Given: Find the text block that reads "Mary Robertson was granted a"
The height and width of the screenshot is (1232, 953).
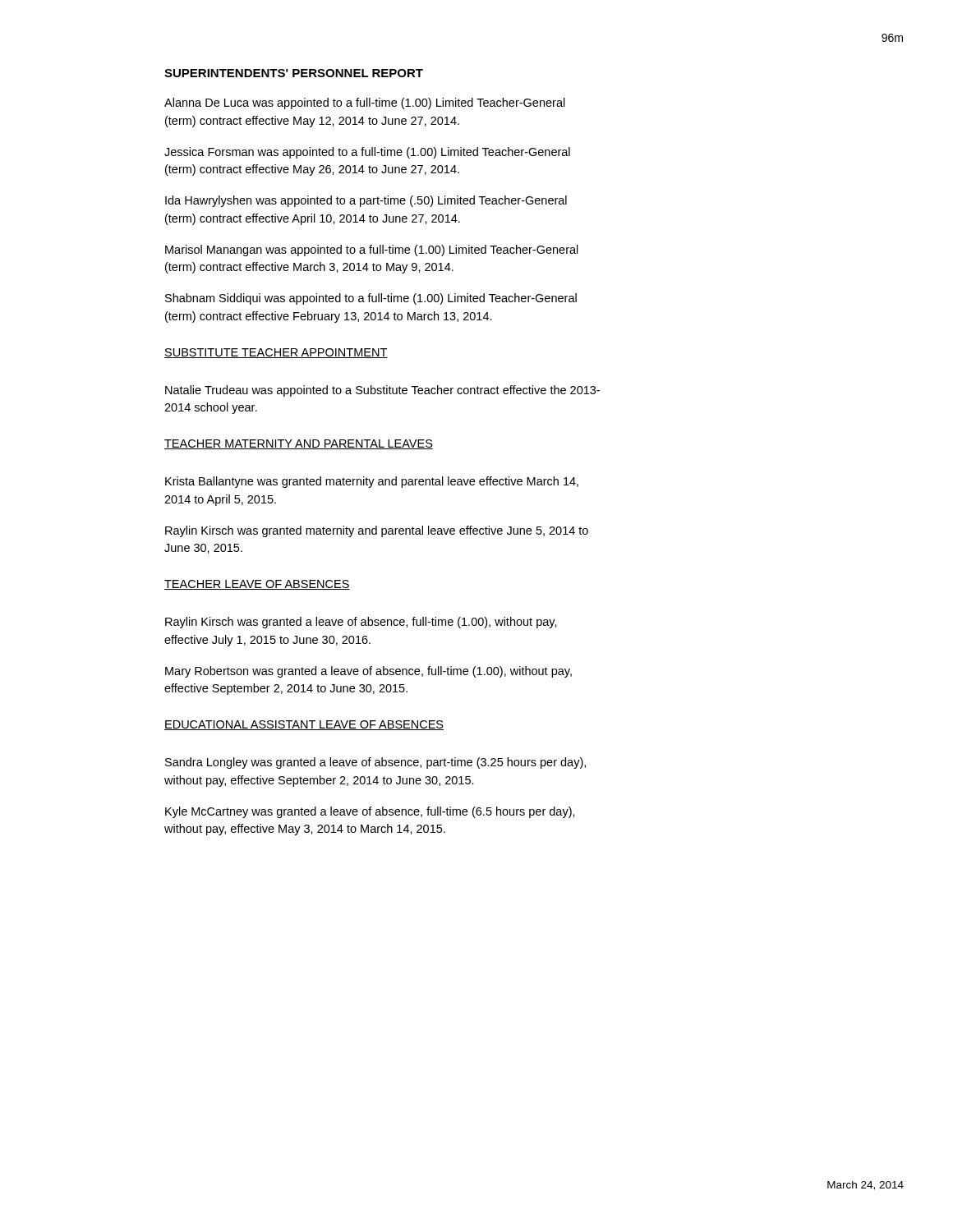Looking at the screenshot, I should click(368, 680).
